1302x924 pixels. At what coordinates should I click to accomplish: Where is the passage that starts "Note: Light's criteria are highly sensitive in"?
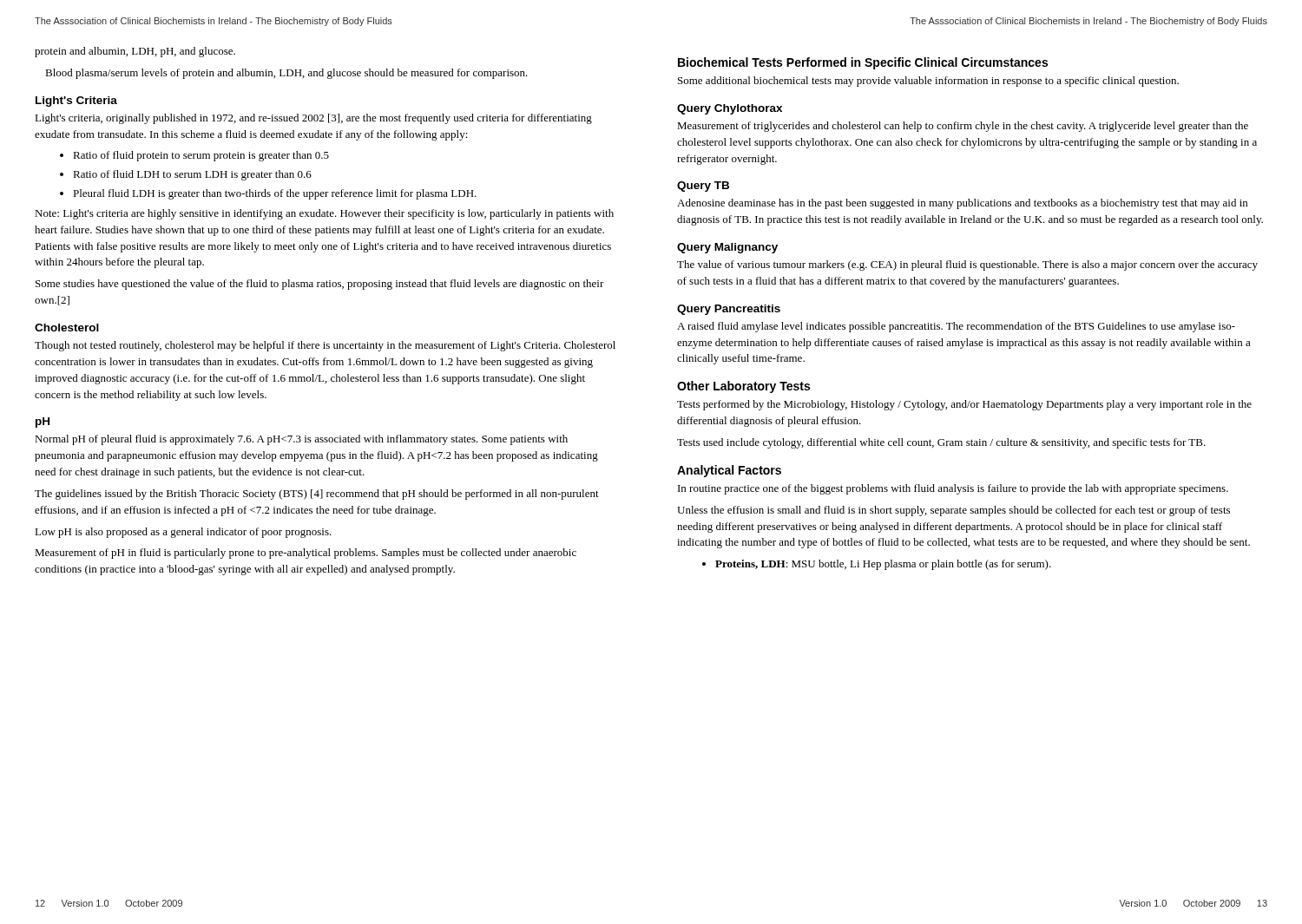tap(326, 257)
